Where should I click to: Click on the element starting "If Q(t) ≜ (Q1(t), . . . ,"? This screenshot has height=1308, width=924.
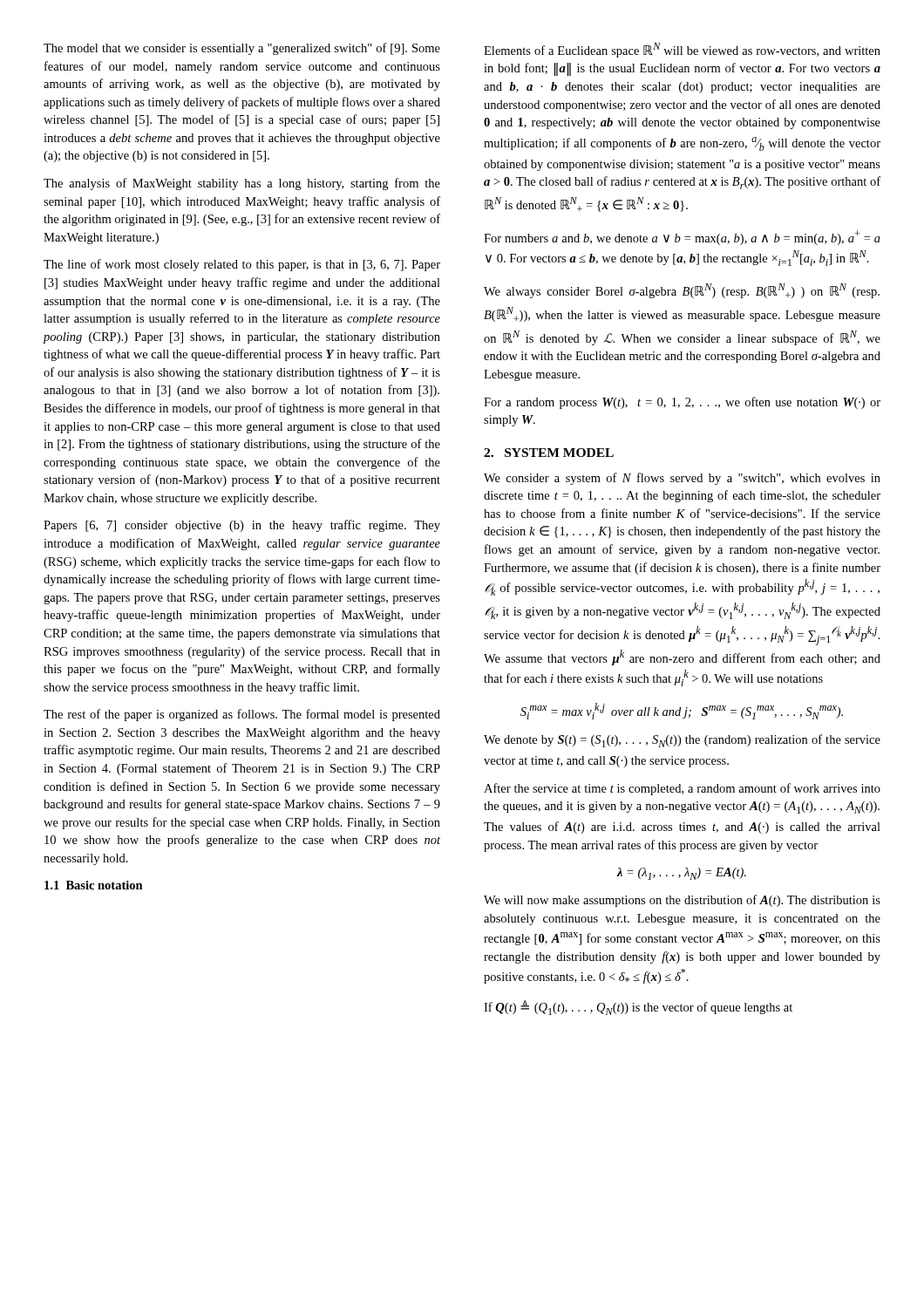(638, 1009)
